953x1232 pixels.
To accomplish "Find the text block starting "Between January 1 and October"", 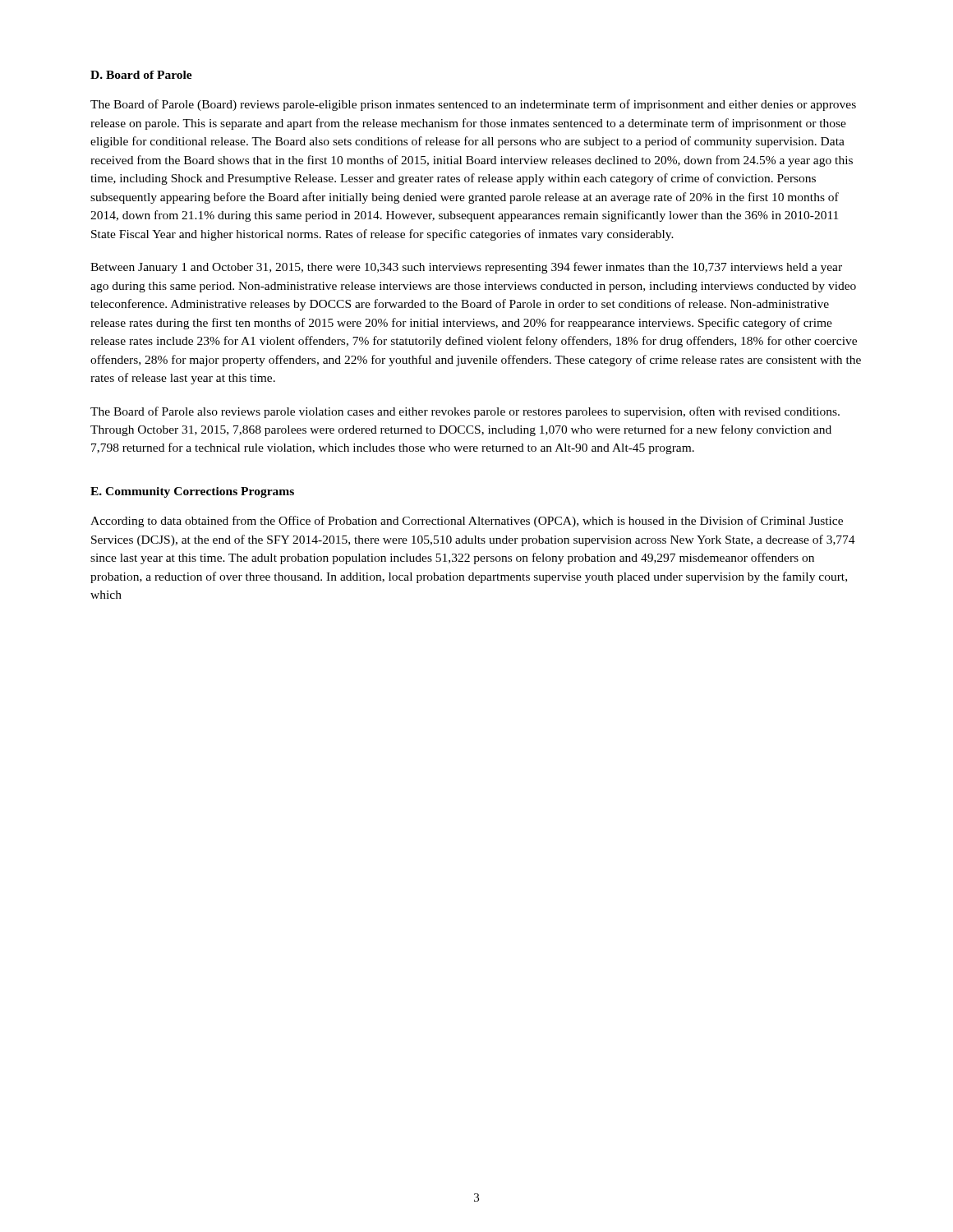I will point(476,323).
